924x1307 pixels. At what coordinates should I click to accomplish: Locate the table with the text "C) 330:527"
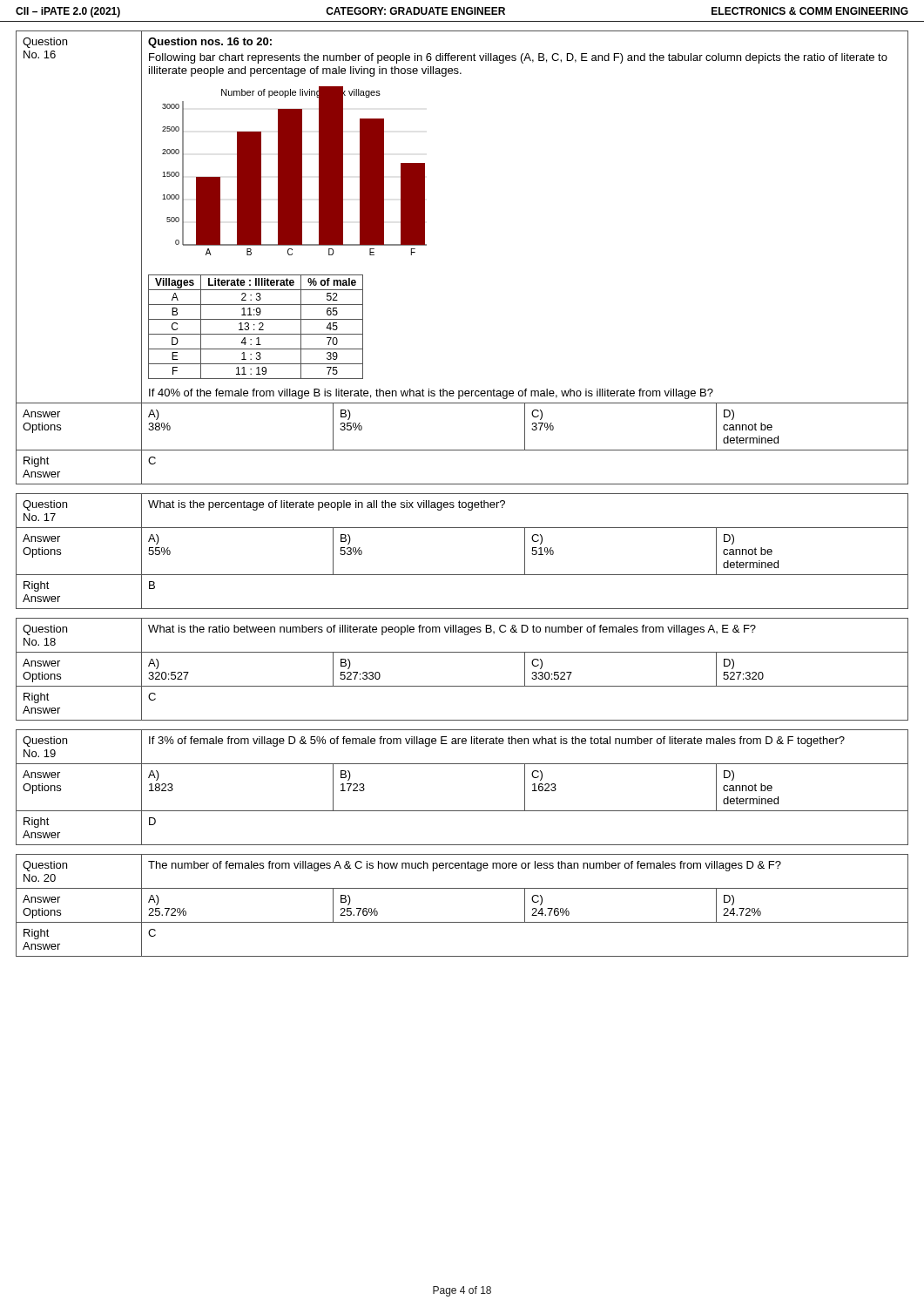[462, 669]
